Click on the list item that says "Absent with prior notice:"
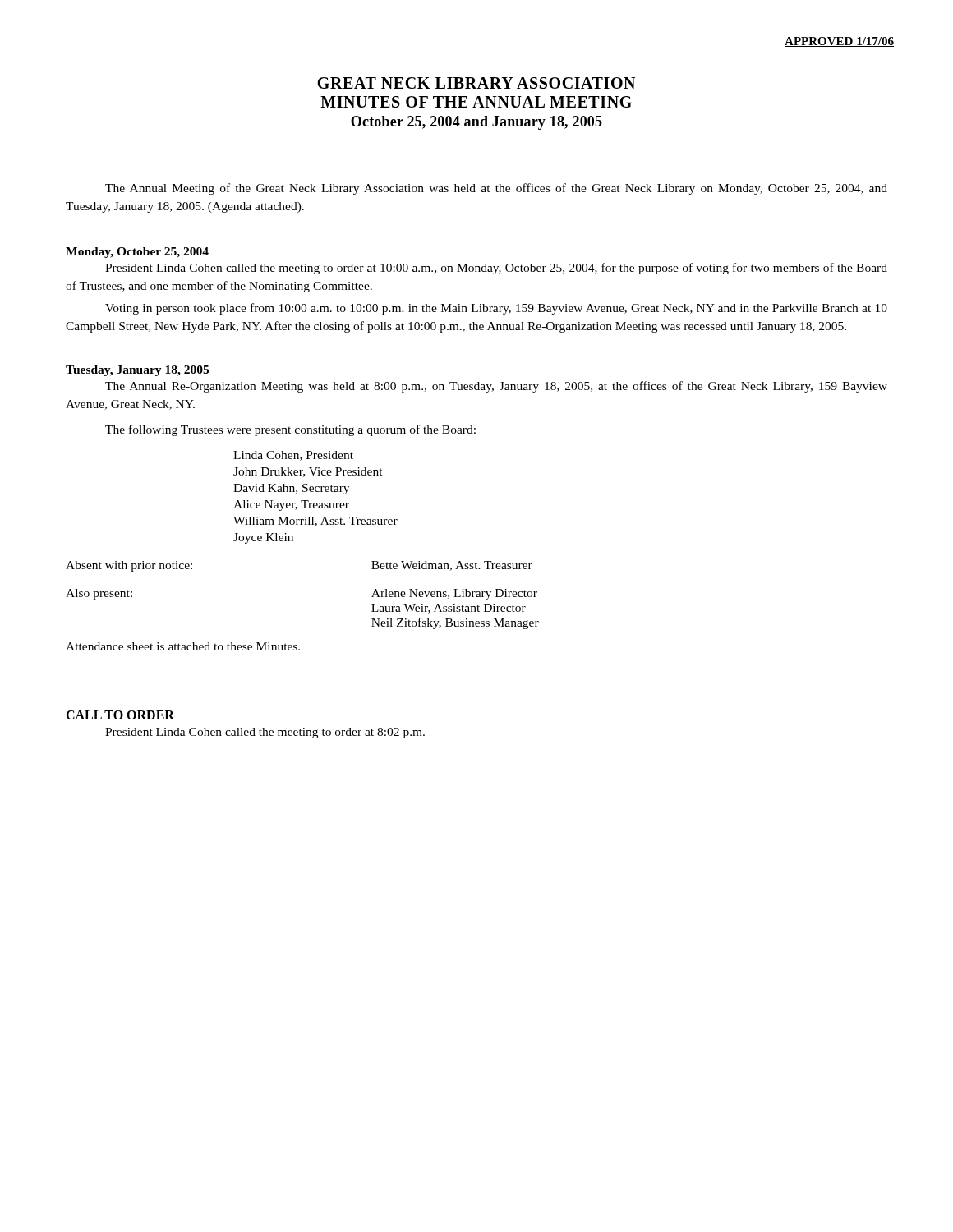Image resolution: width=953 pixels, height=1232 pixels. [130, 565]
